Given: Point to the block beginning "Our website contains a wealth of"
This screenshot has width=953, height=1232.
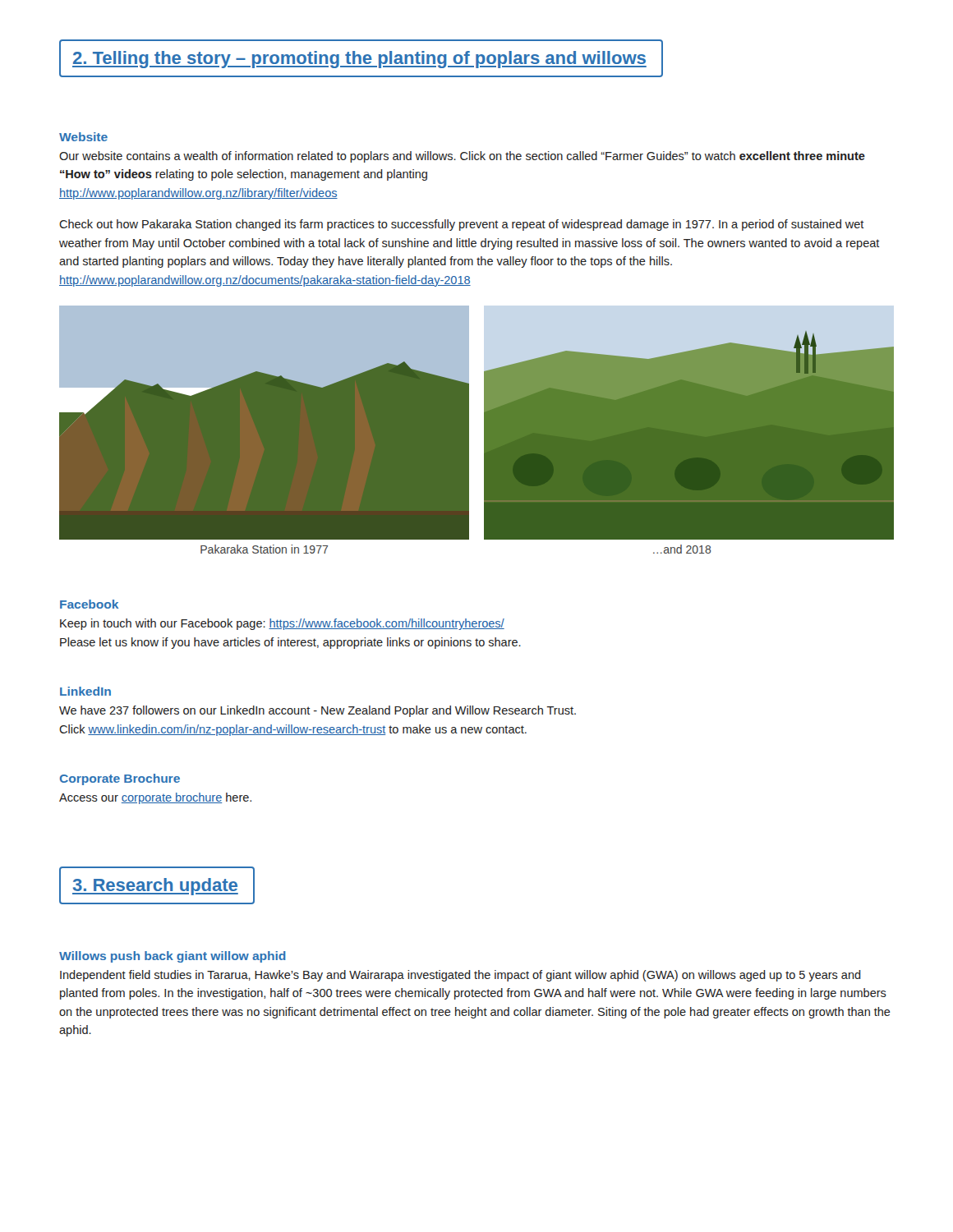Looking at the screenshot, I should click(462, 157).
